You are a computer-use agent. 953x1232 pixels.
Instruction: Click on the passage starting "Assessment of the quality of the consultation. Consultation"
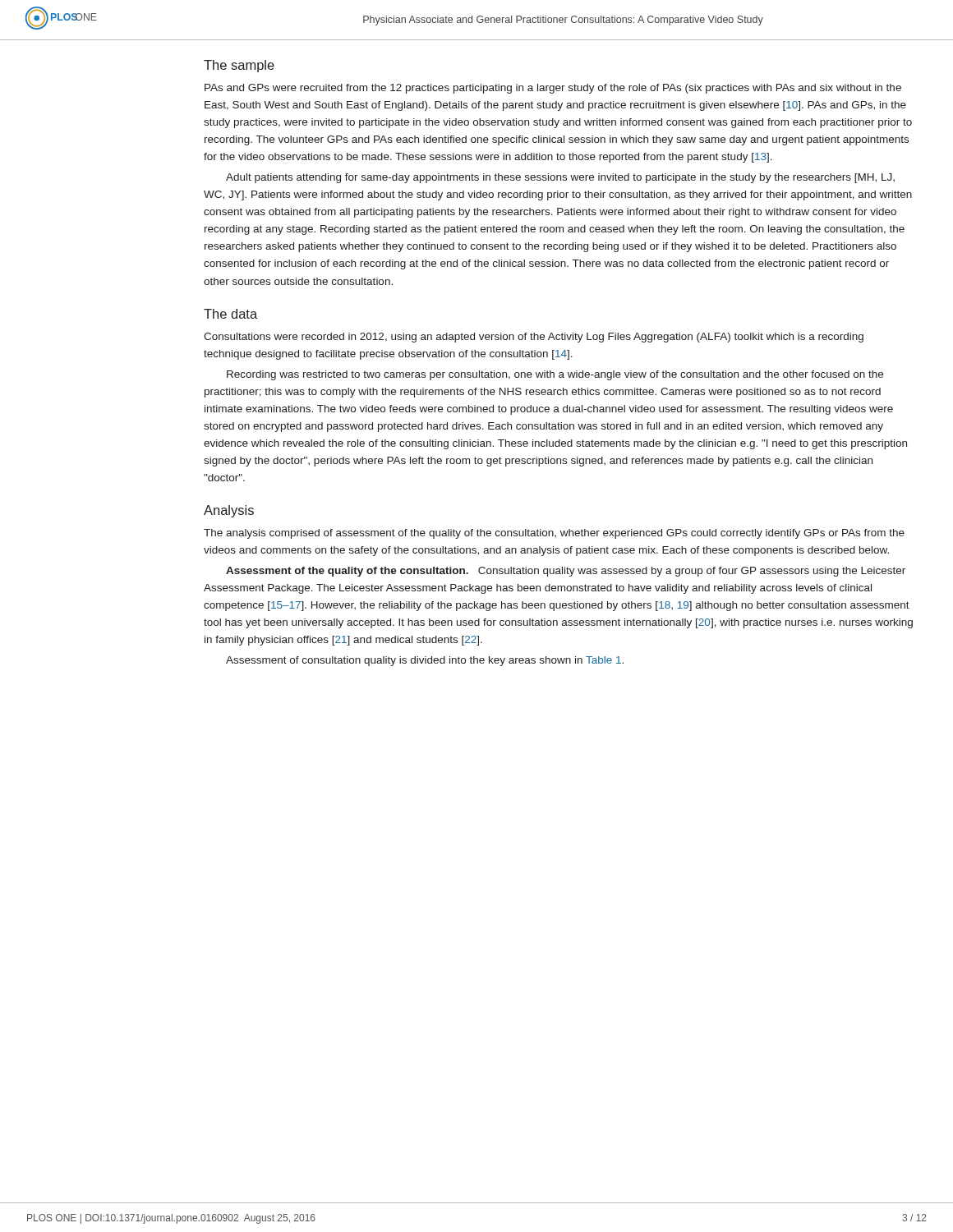(559, 605)
